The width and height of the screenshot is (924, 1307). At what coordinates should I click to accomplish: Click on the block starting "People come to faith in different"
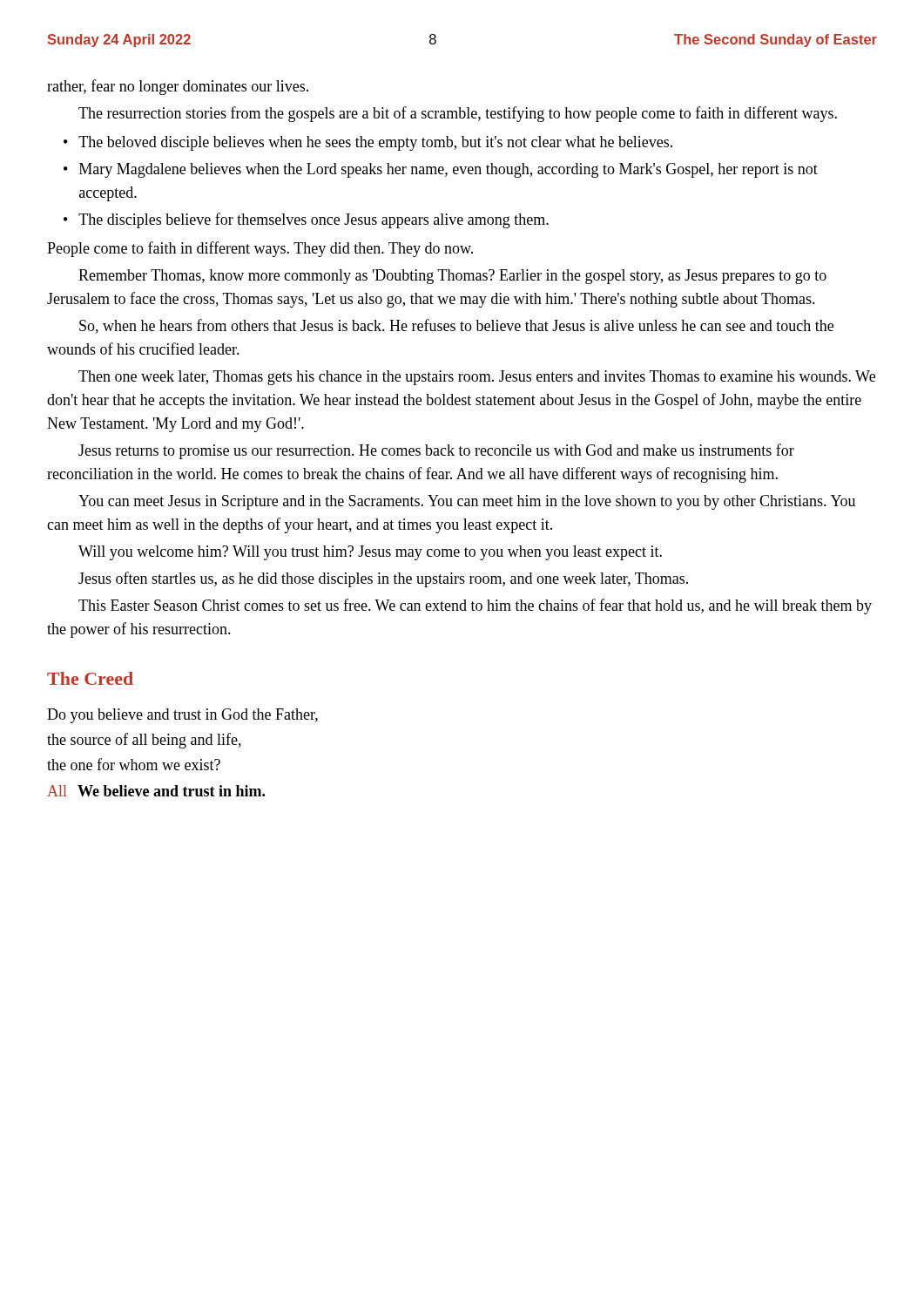click(x=462, y=249)
